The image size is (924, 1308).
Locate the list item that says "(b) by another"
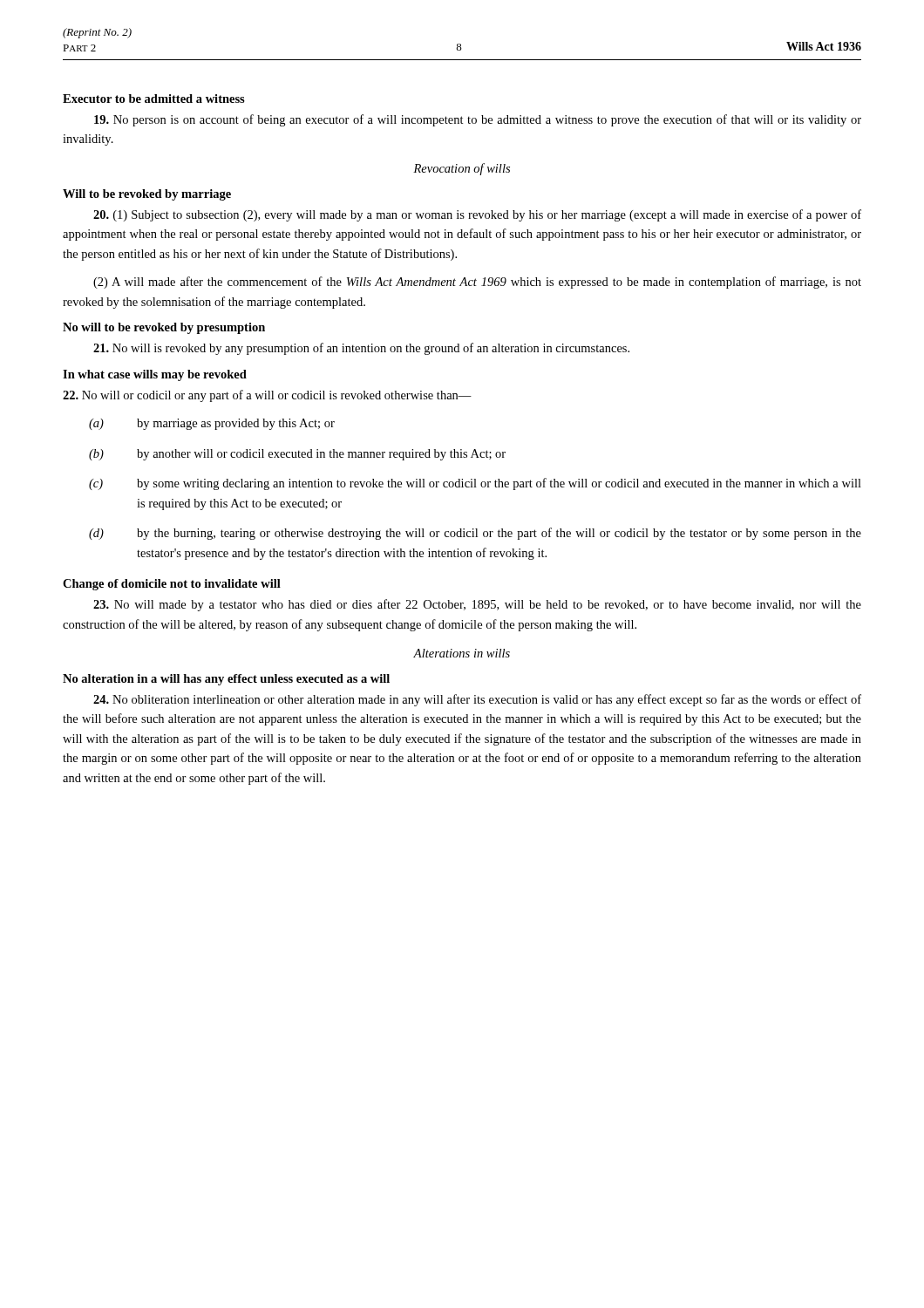462,453
